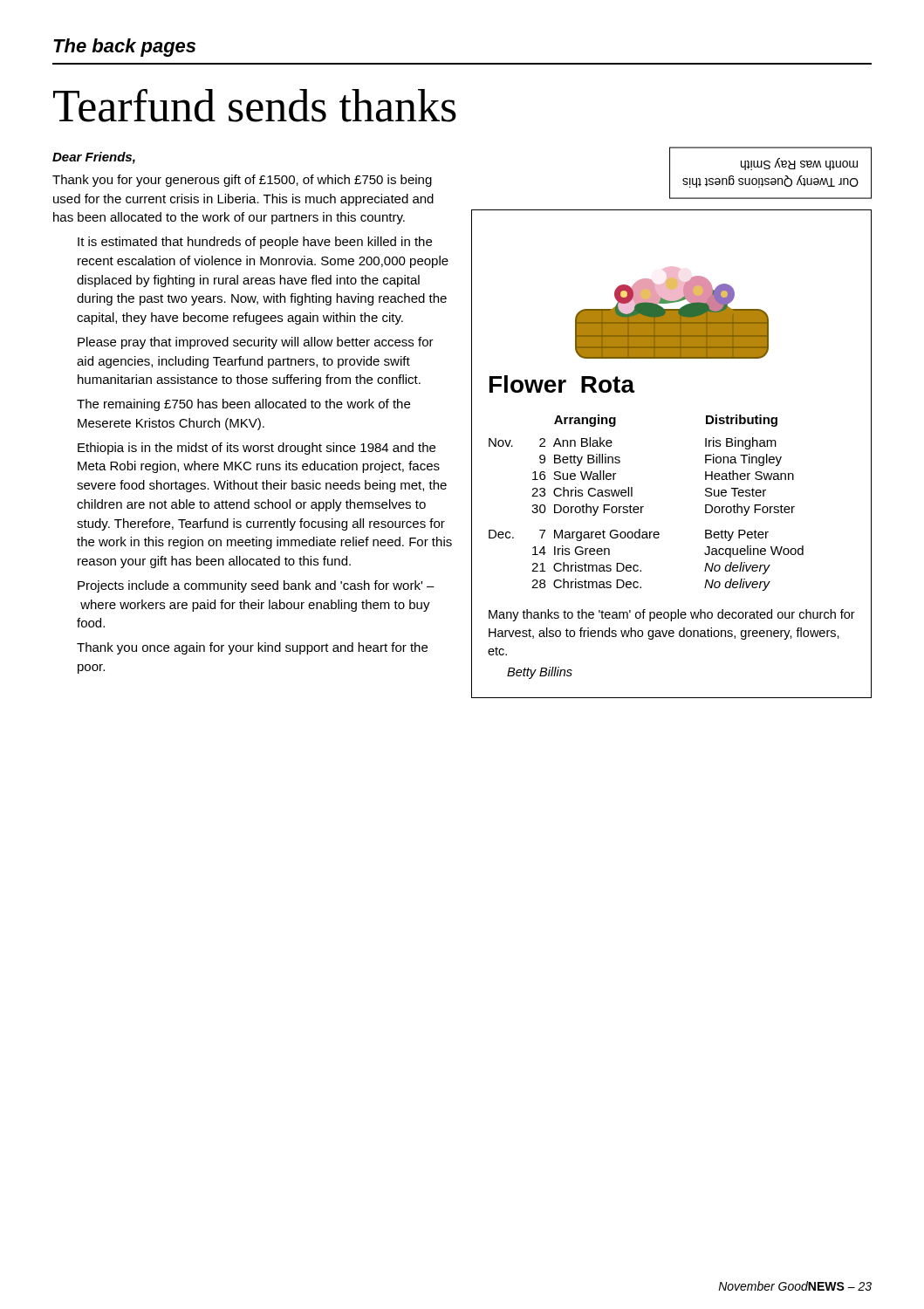Image resolution: width=924 pixels, height=1309 pixels.
Task: Find the text block with the text "Many thanks to the 'team' of people"
Action: [x=671, y=644]
